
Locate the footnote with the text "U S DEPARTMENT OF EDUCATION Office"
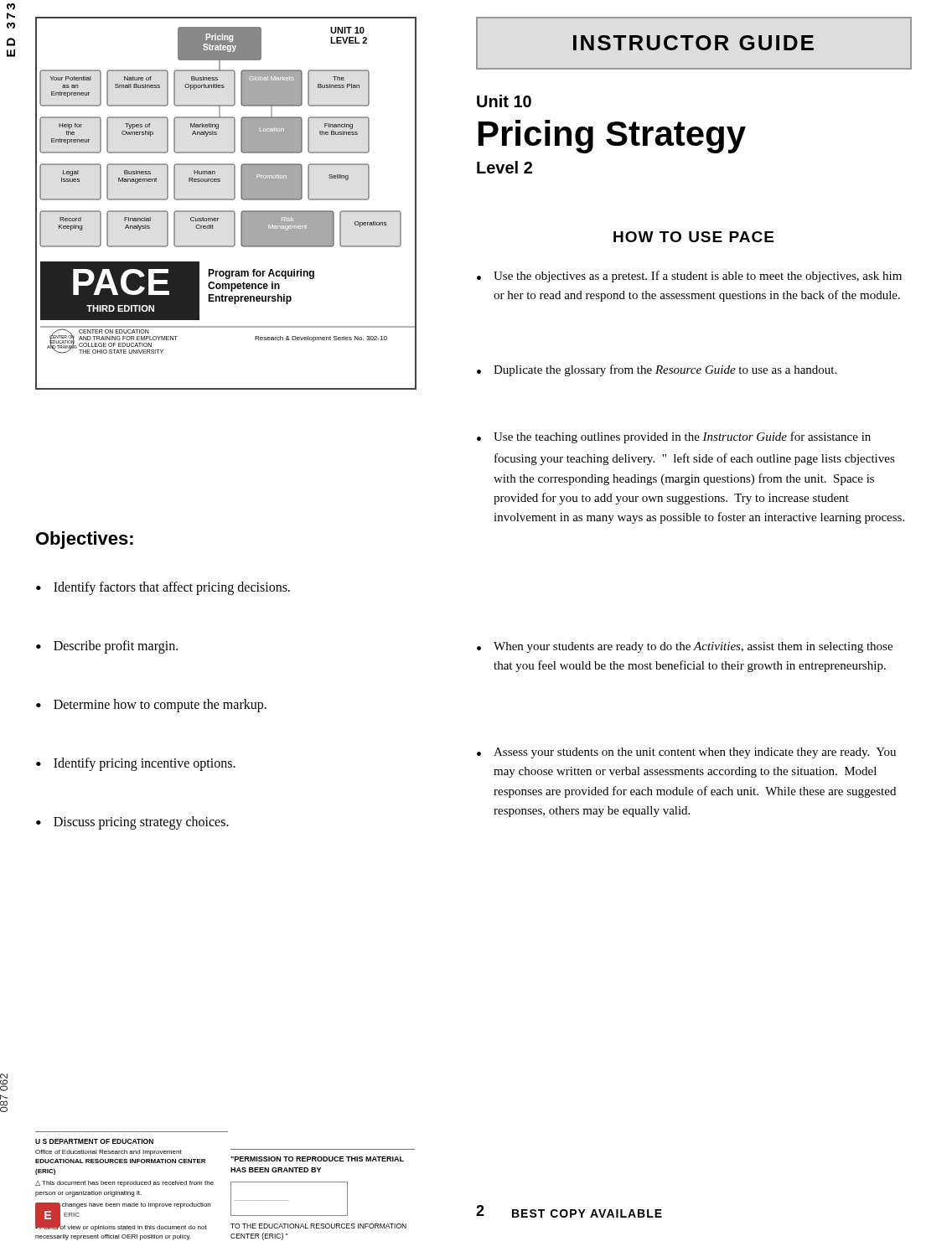pos(132,1189)
